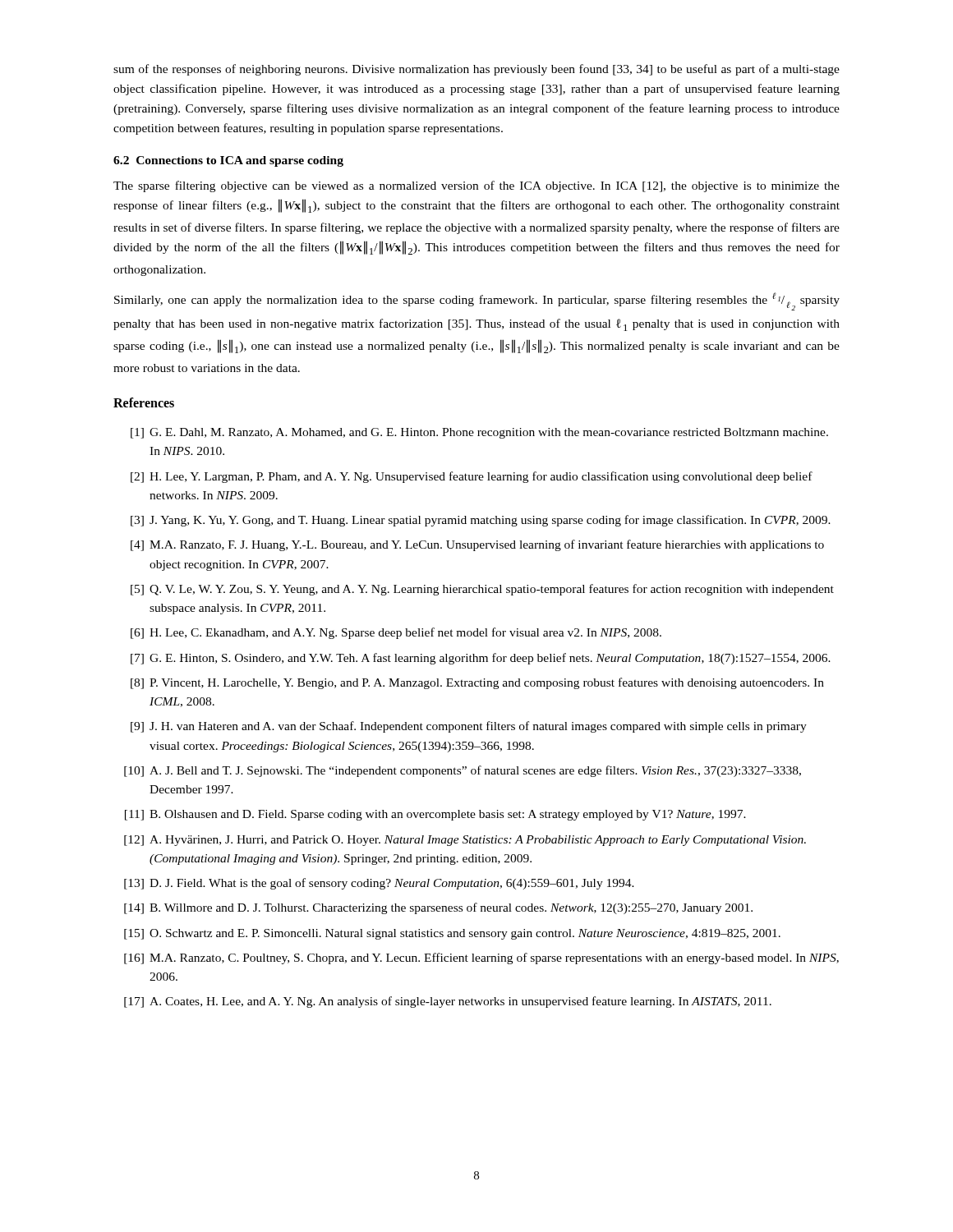Locate the list item with the text "[7] G. E. Hinton, S. Osindero, and Y.W."
The width and height of the screenshot is (953, 1232).
tap(476, 657)
